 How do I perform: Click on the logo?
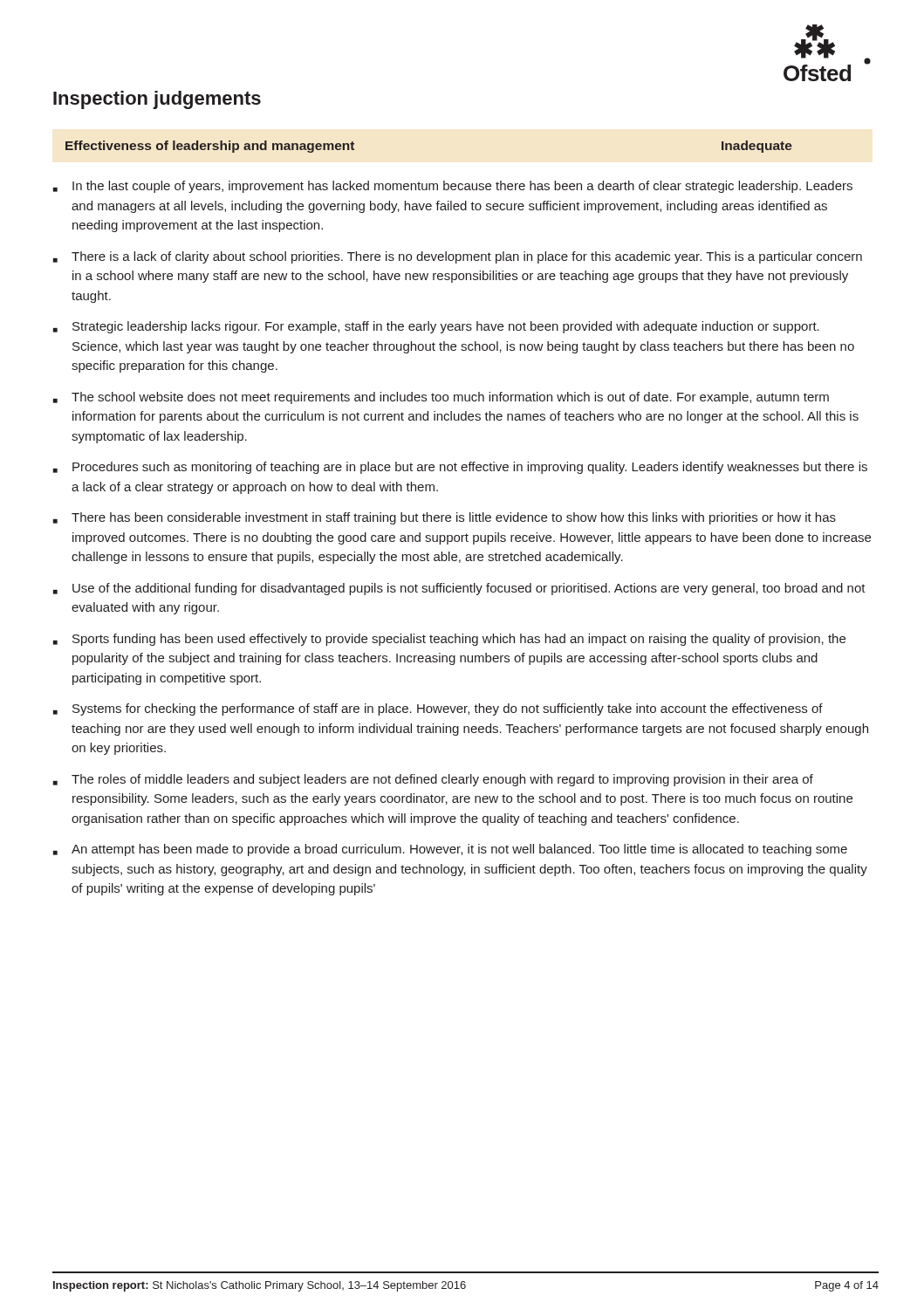pyautogui.click(x=831, y=57)
